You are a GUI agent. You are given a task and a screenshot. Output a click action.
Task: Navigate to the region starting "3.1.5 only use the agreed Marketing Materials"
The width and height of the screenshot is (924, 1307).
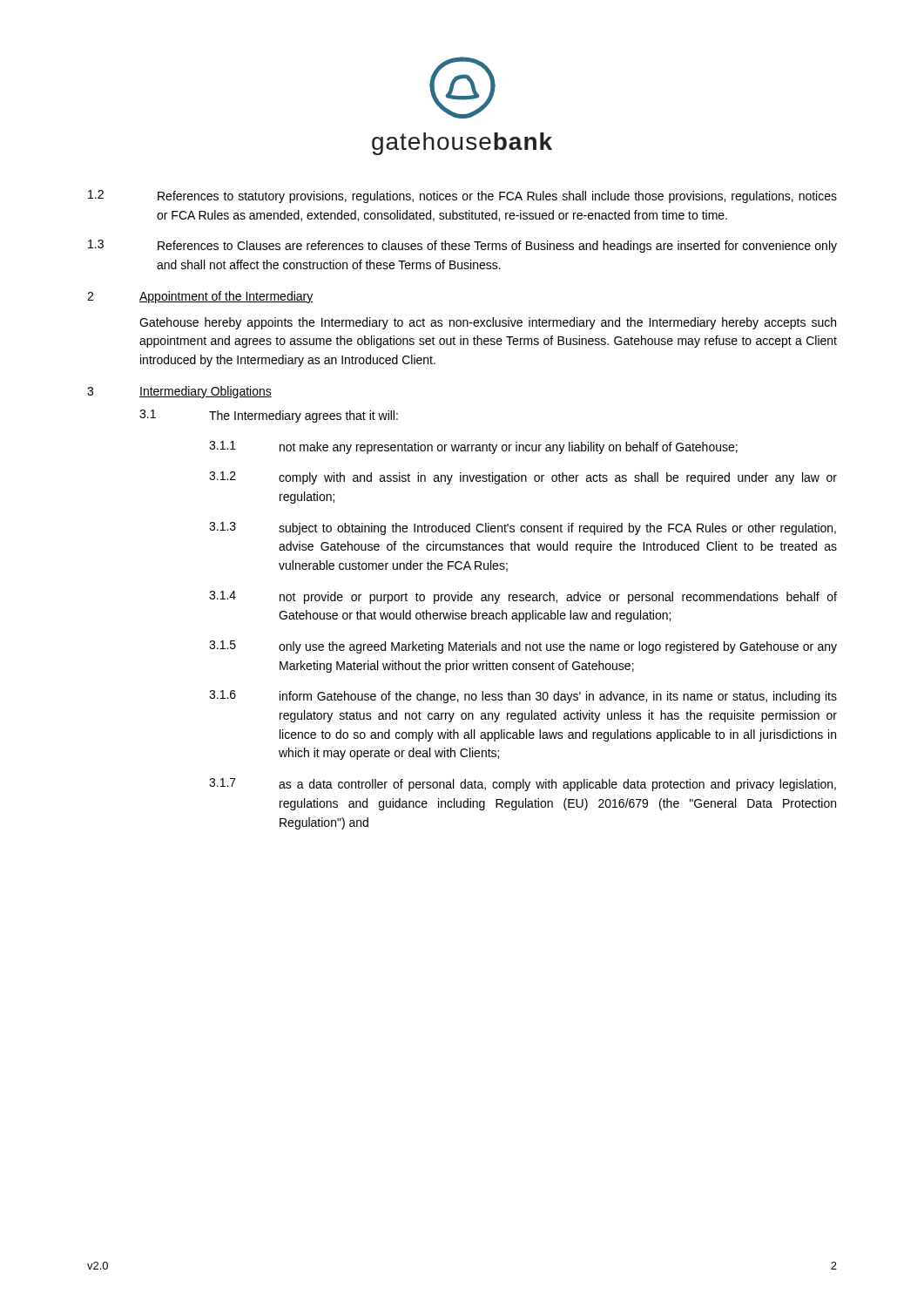pos(523,657)
